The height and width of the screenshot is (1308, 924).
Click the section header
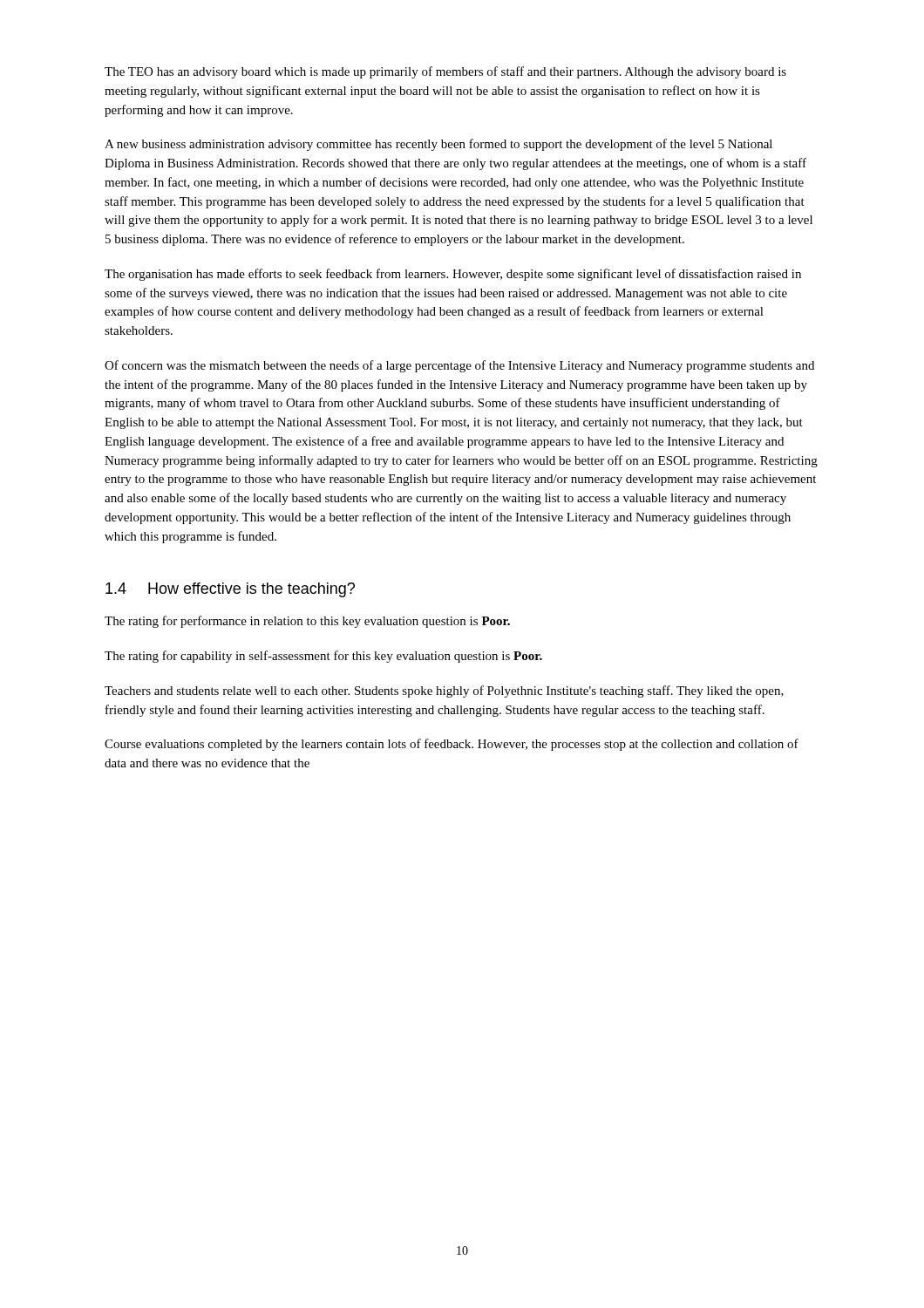[x=230, y=589]
